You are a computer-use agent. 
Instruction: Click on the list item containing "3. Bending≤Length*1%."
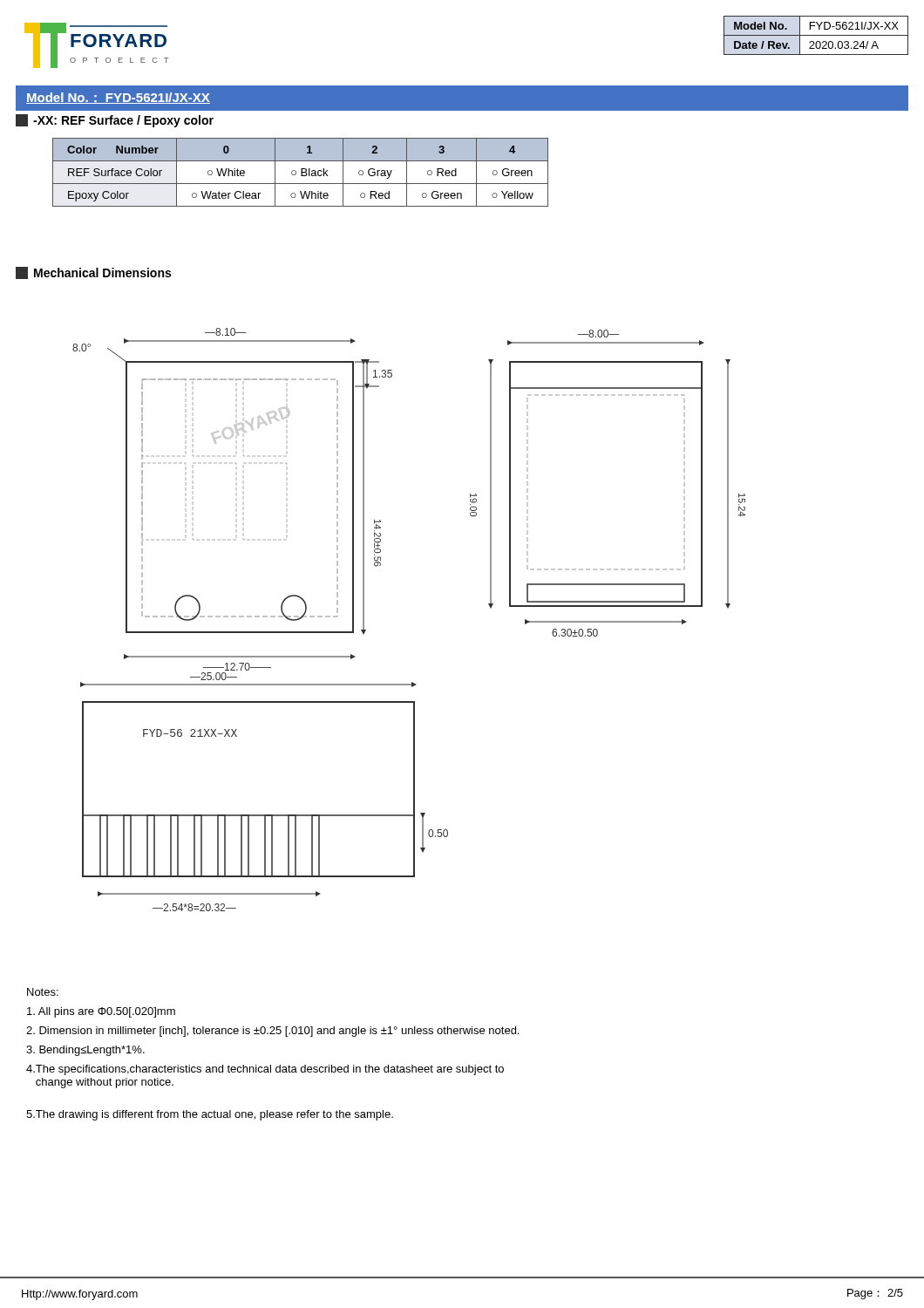[x=86, y=1049]
